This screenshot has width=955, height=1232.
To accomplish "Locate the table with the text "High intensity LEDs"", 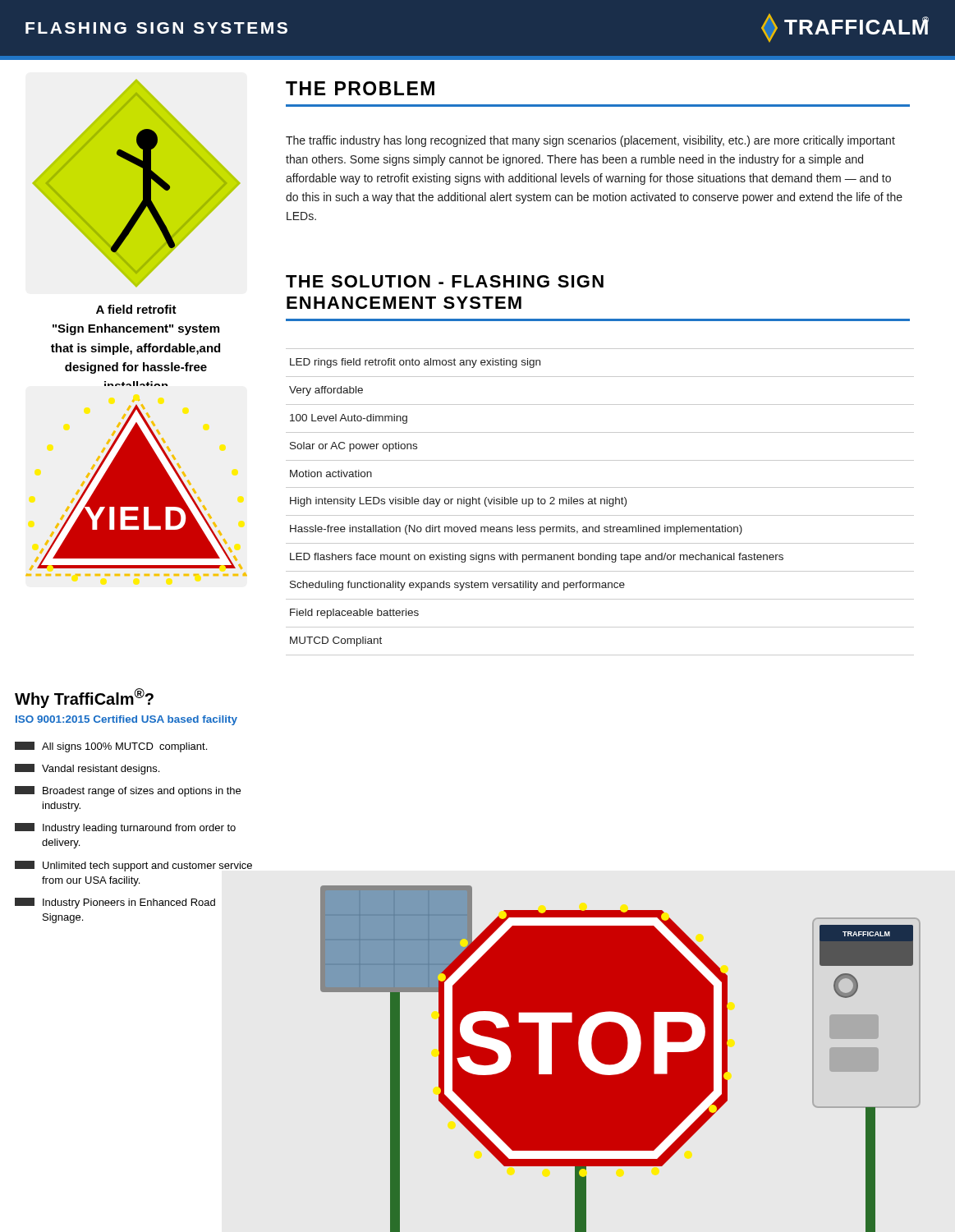I will [x=600, y=502].
